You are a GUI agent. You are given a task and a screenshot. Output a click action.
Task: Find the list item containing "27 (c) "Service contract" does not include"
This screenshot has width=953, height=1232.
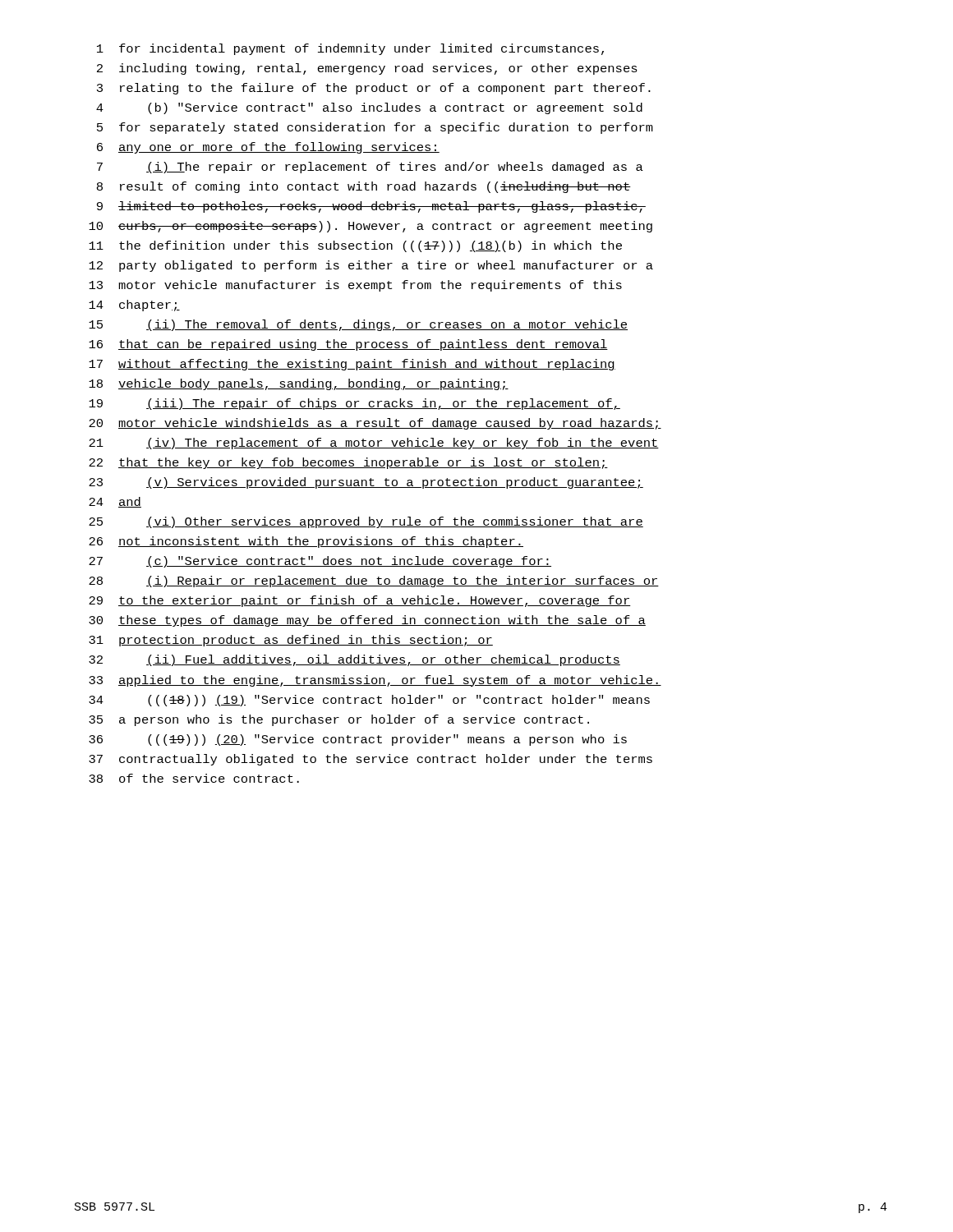click(x=481, y=562)
